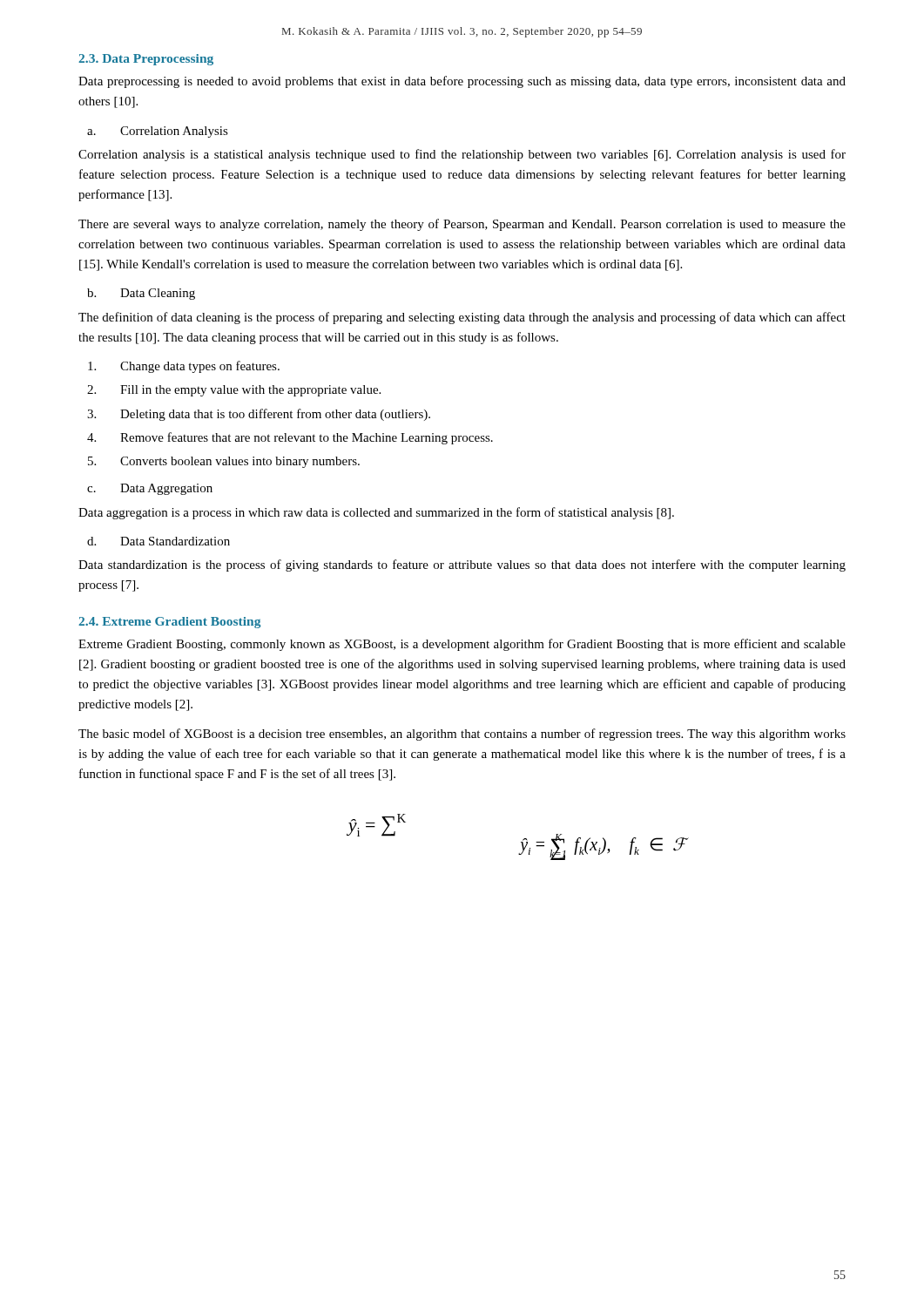This screenshot has width=924, height=1307.
Task: Click on the element starting "5. Converts boolean values into"
Action: [224, 462]
